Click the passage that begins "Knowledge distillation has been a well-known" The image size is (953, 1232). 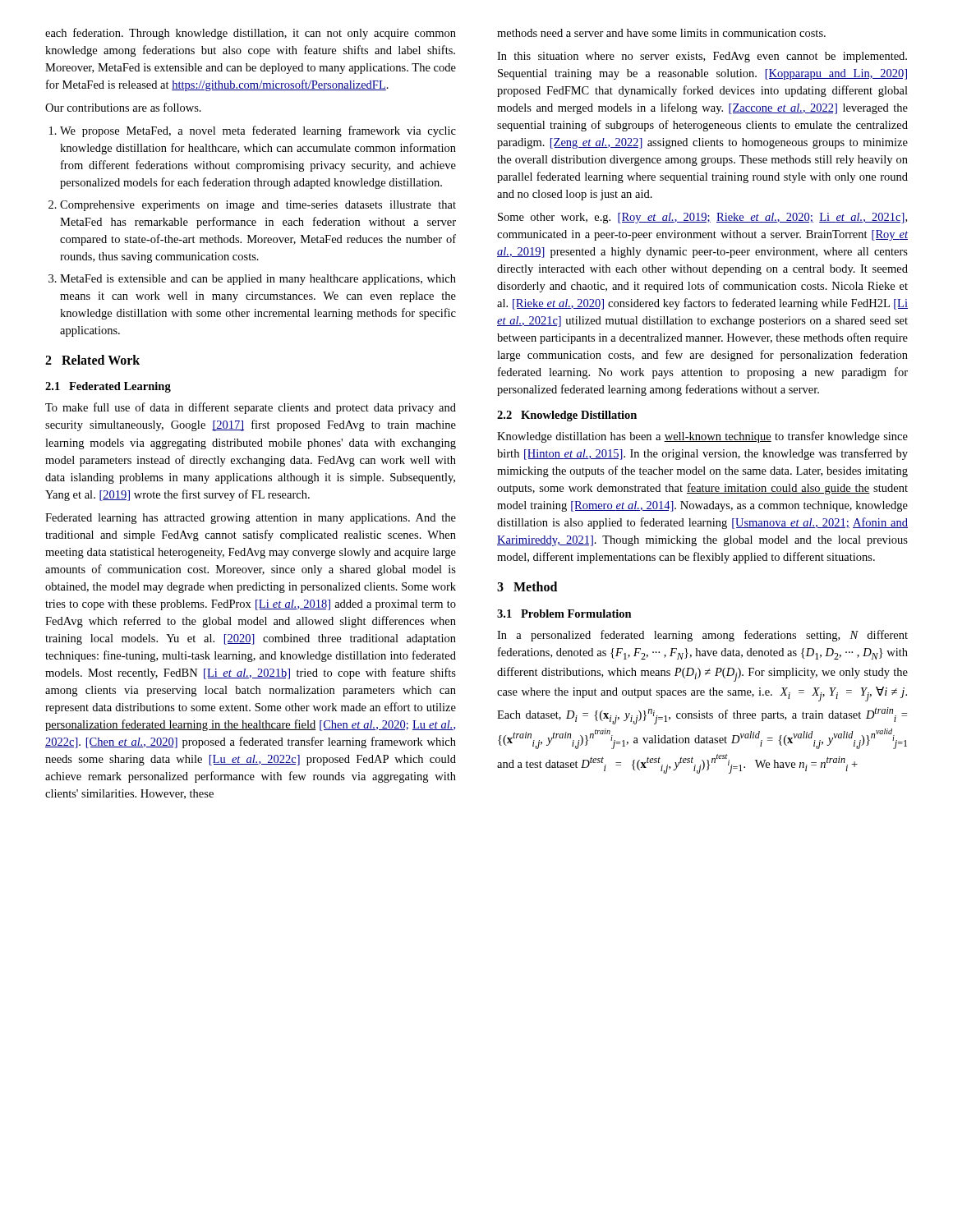(702, 497)
